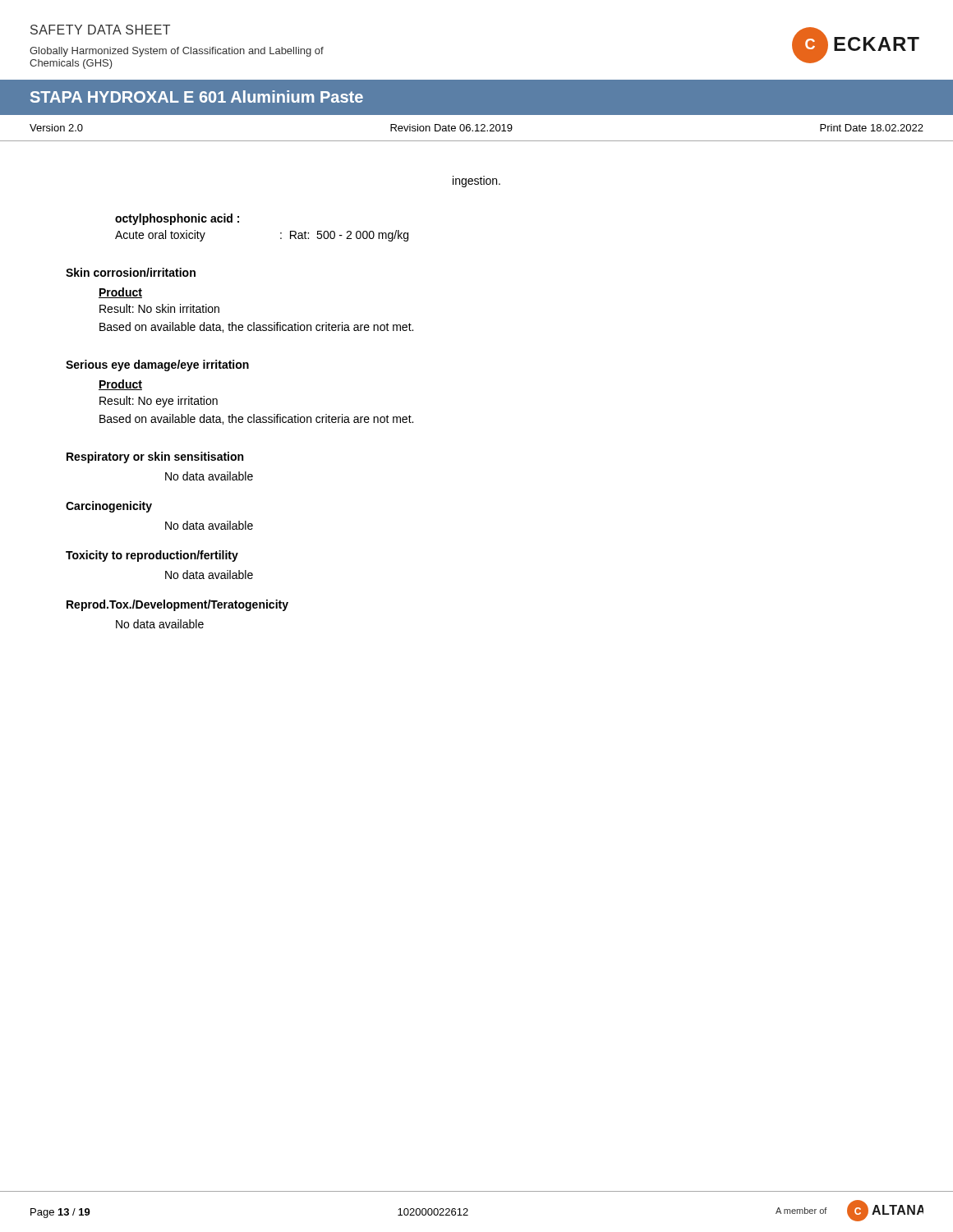Select the text block that reads "octylphosphonic acid : Acute oral toxicity"
This screenshot has width=953, height=1232.
click(x=177, y=219)
